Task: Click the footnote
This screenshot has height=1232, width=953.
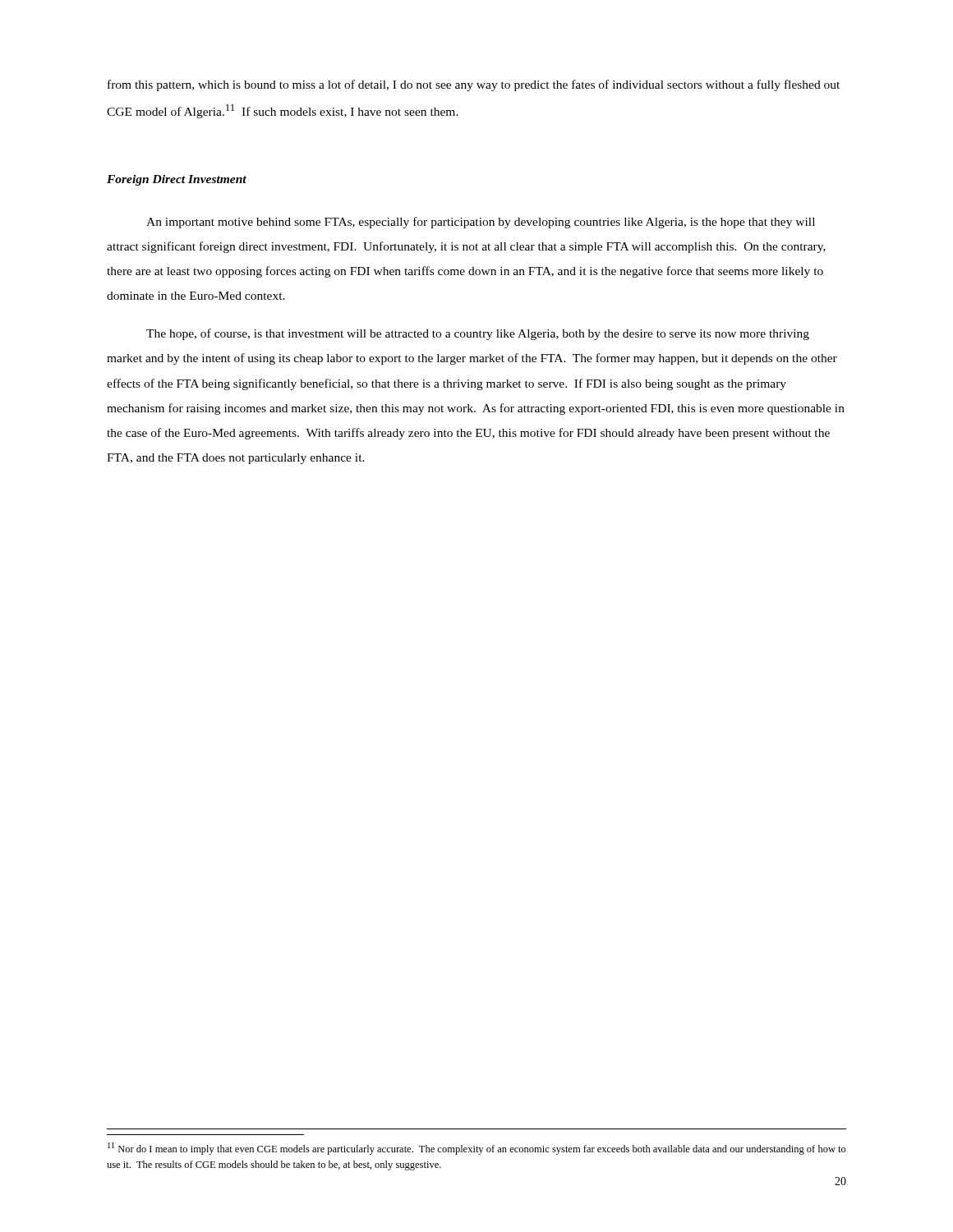Action: click(476, 1156)
